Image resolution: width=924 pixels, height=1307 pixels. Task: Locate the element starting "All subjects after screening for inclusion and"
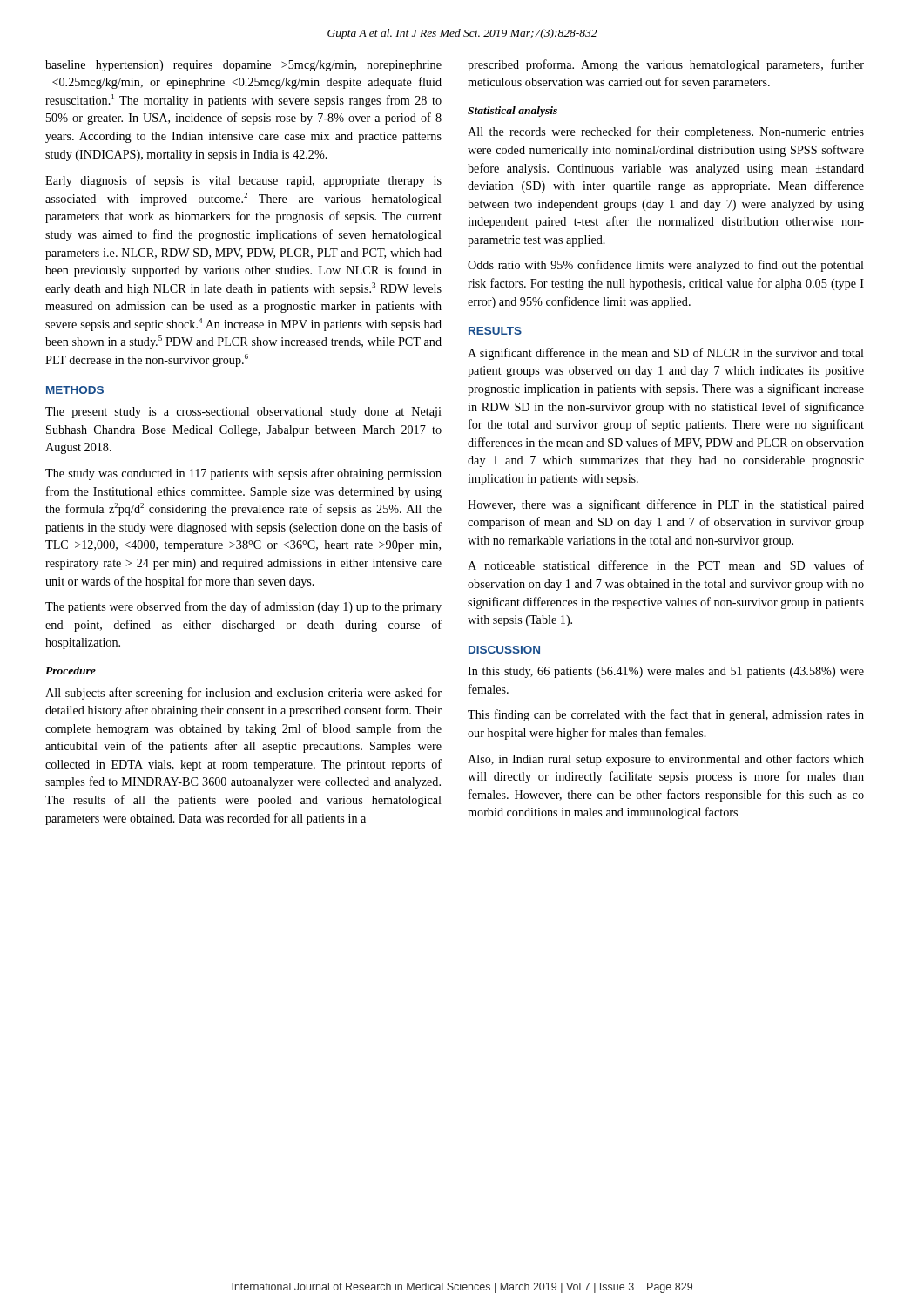(243, 755)
